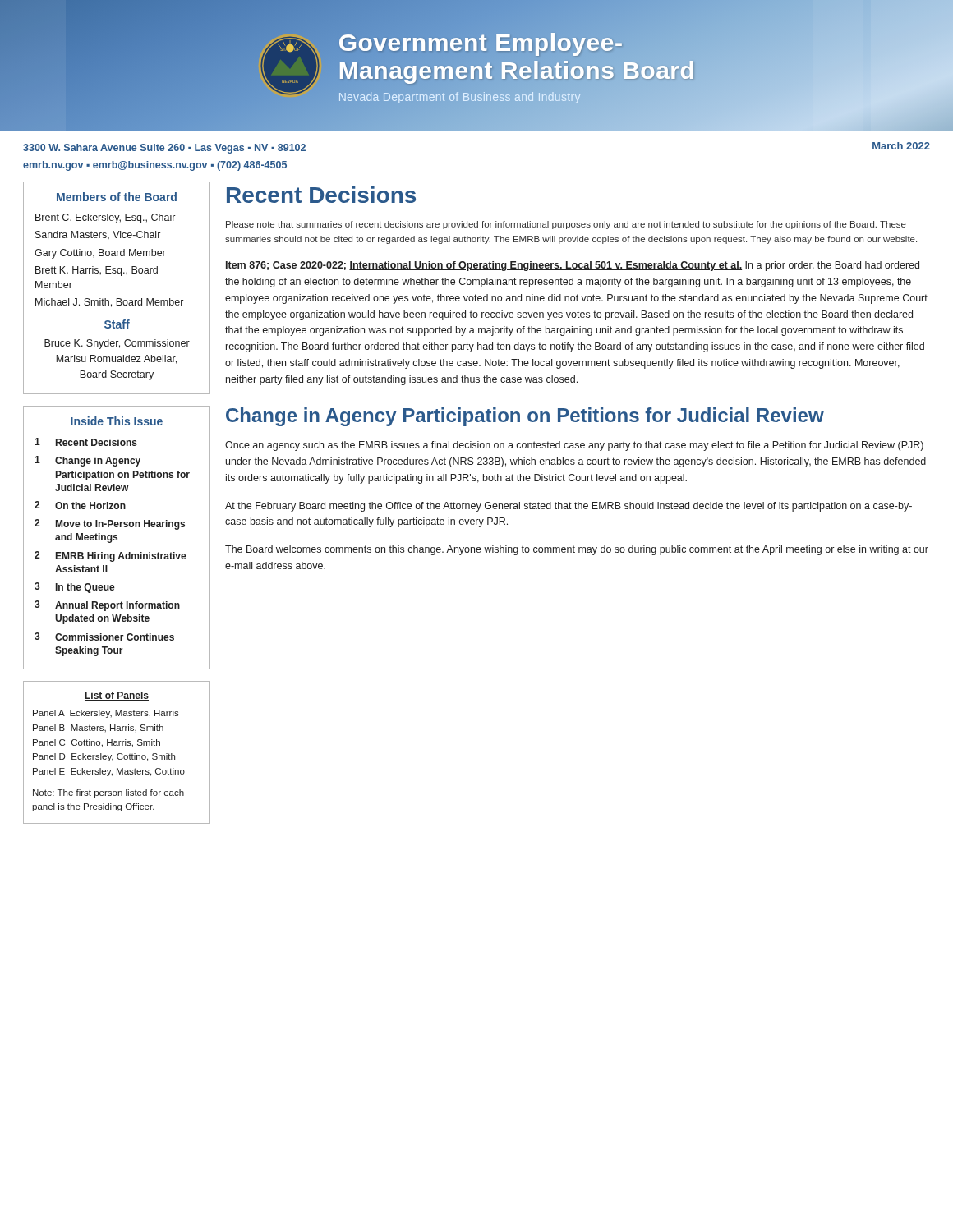953x1232 pixels.
Task: Find the text that reads "Gary Cottino, Board Member"
Action: pos(100,253)
